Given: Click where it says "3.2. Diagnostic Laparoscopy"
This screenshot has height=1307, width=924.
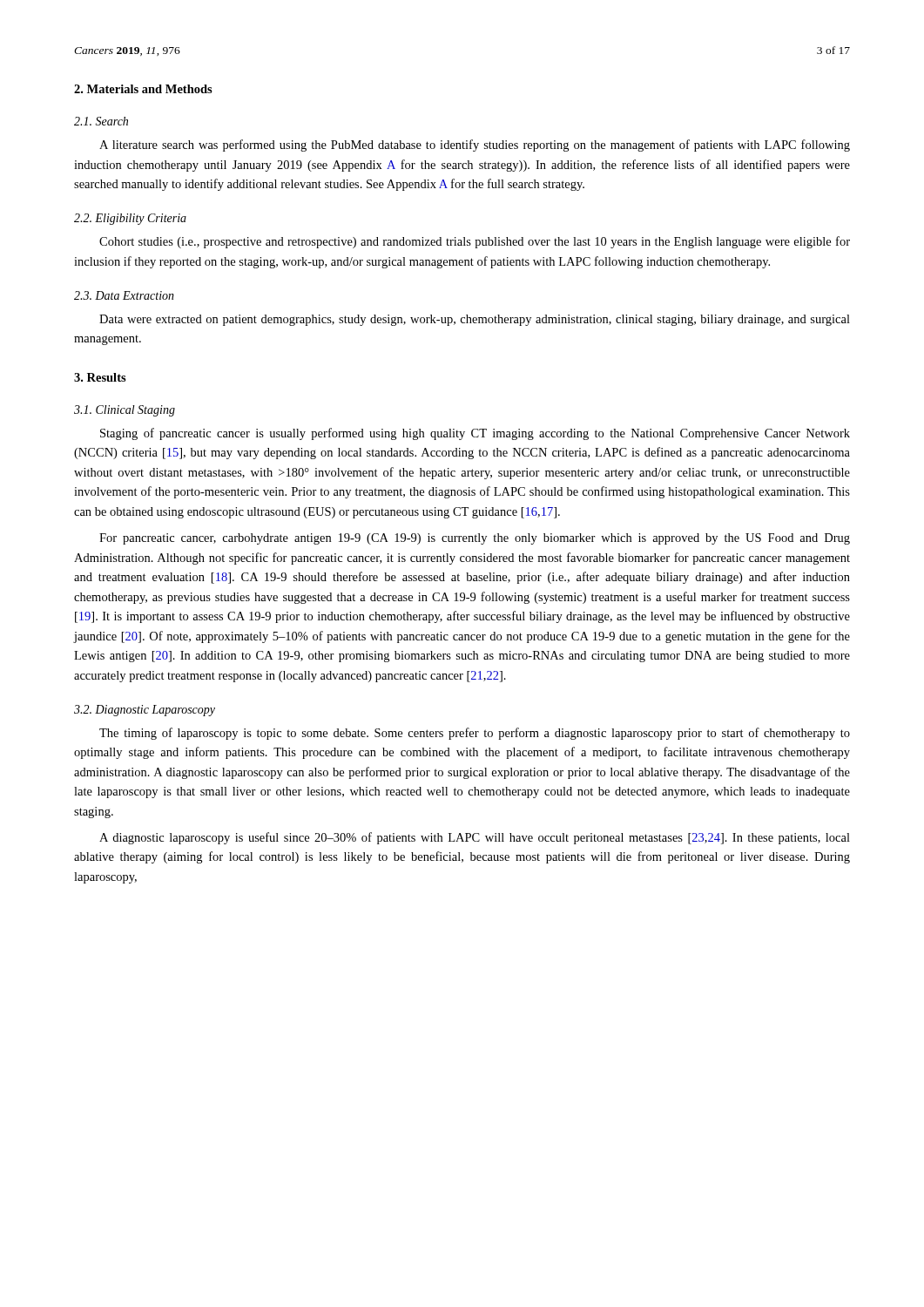Looking at the screenshot, I should [145, 710].
